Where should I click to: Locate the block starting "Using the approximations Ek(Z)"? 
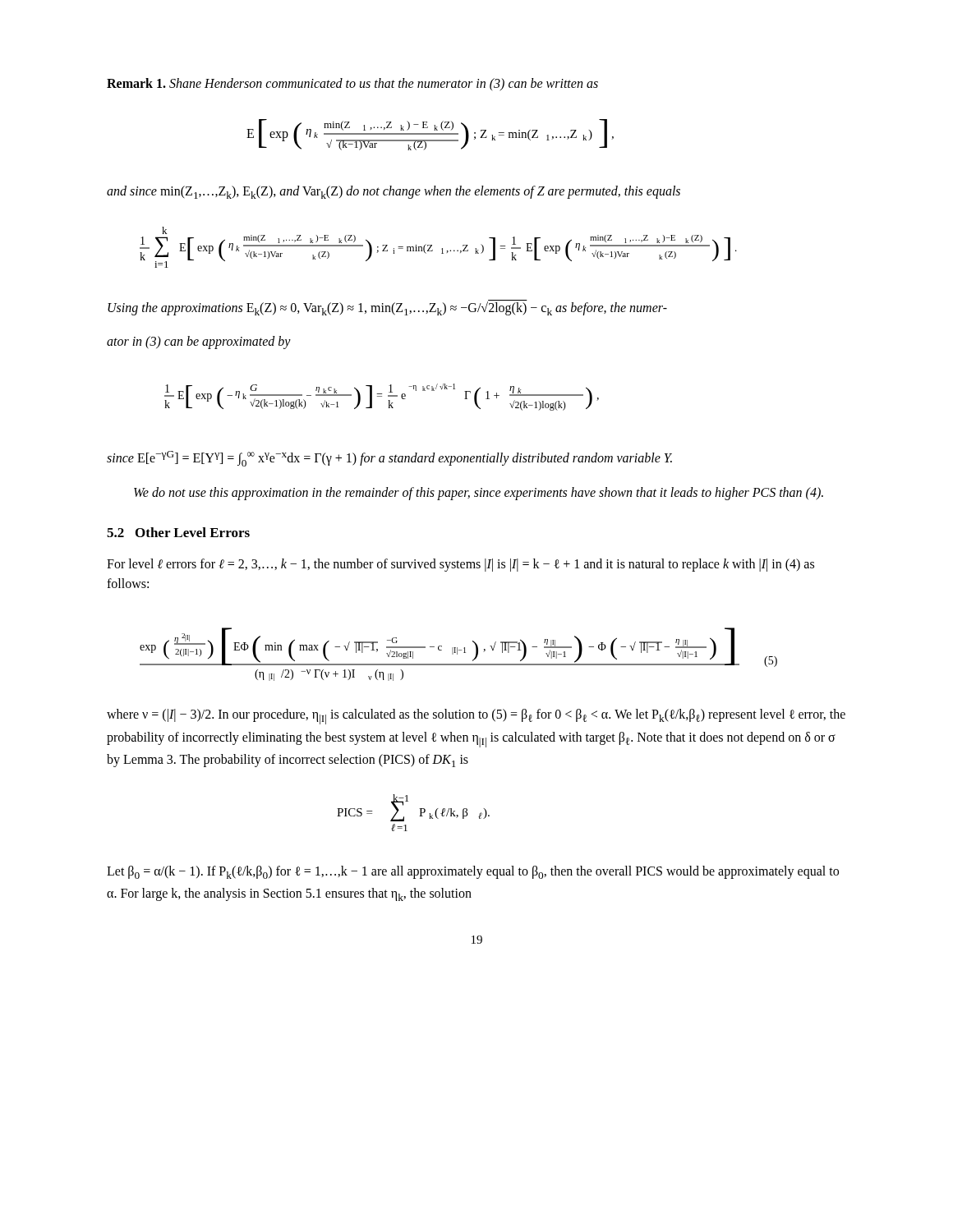387,309
